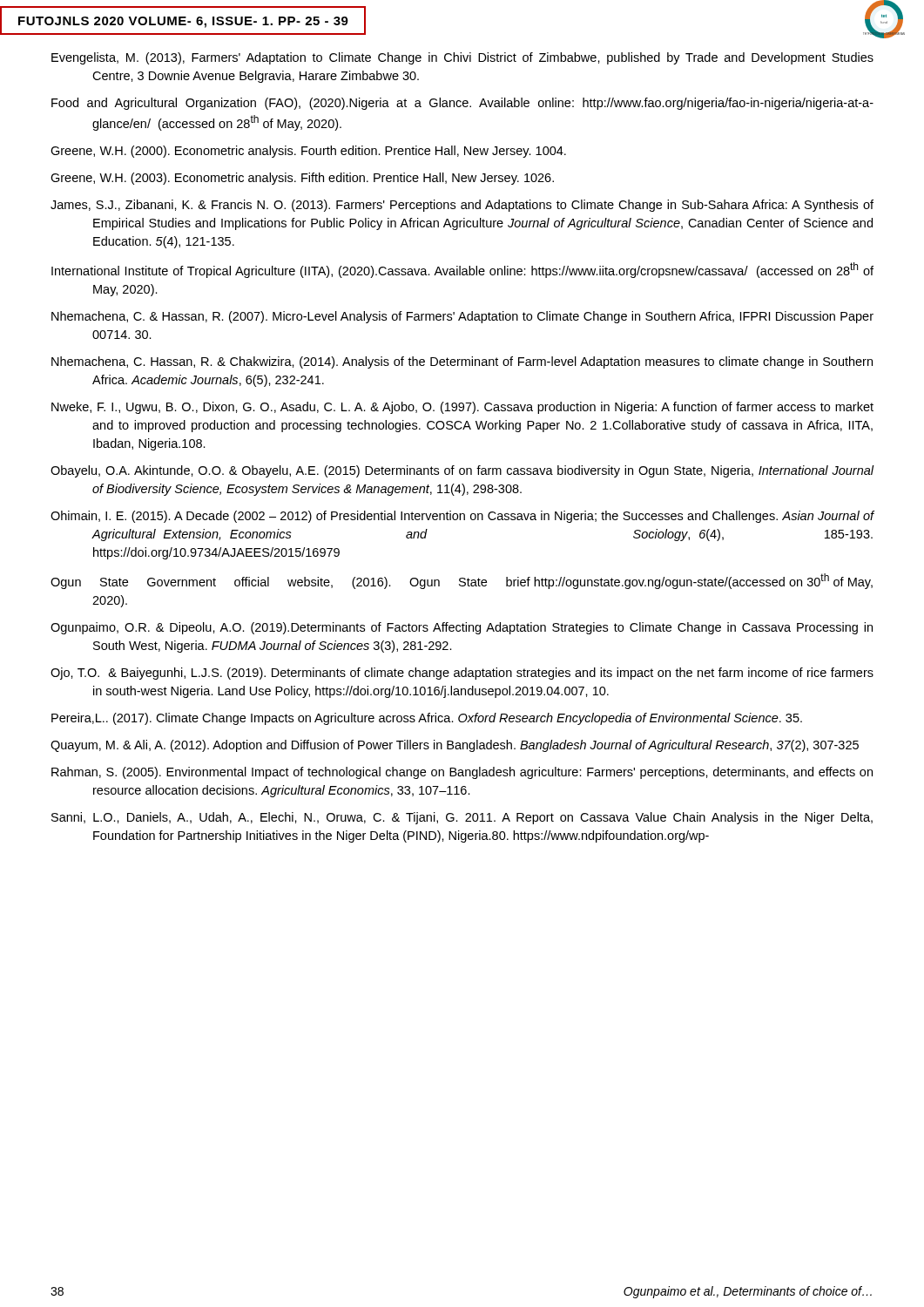Click the passage that begins "Quayum, M. & Ali, A. (2012)."
924x1307 pixels.
click(x=455, y=745)
